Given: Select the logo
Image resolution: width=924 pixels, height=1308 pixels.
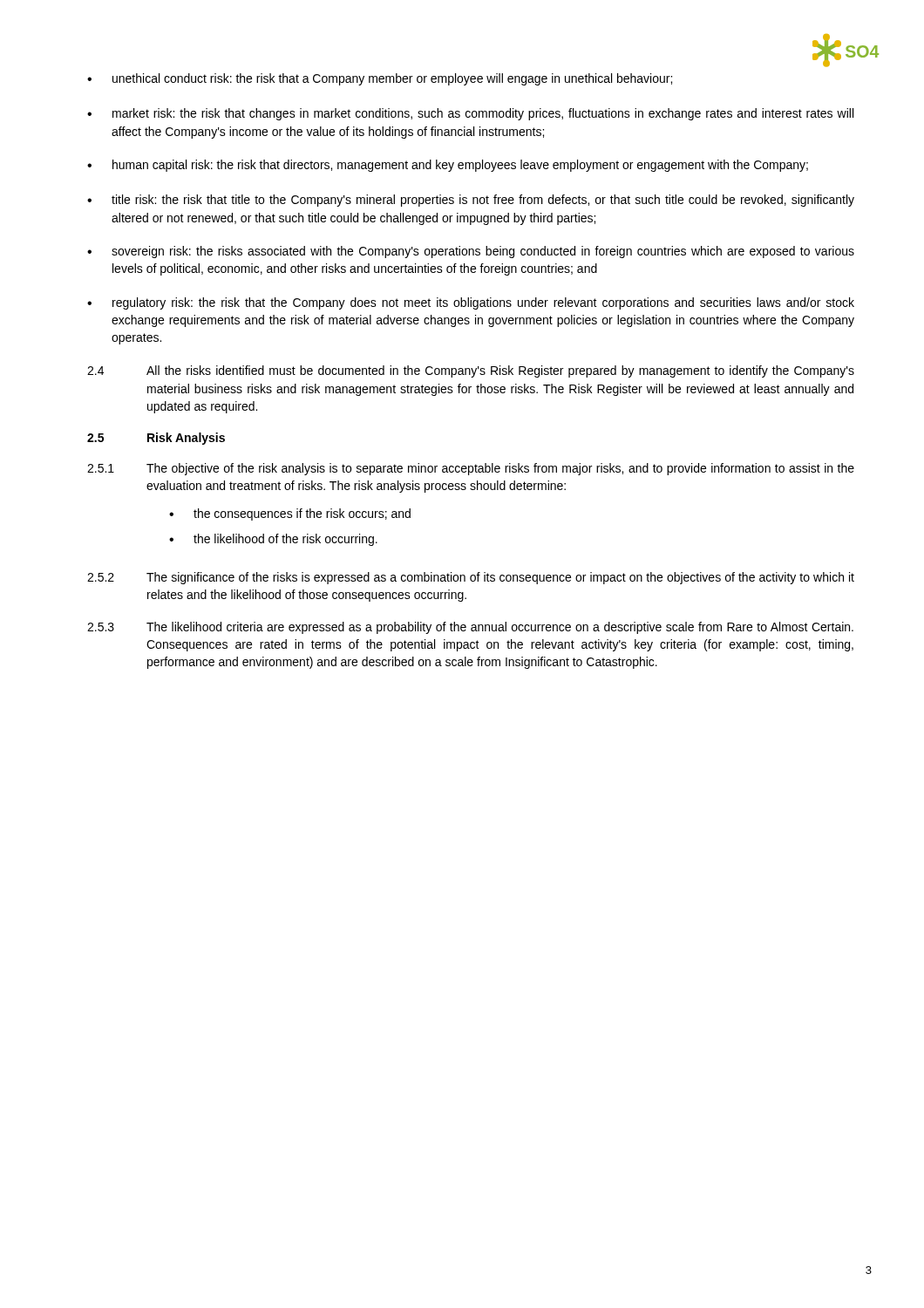Looking at the screenshot, I should pyautogui.click(x=847, y=52).
